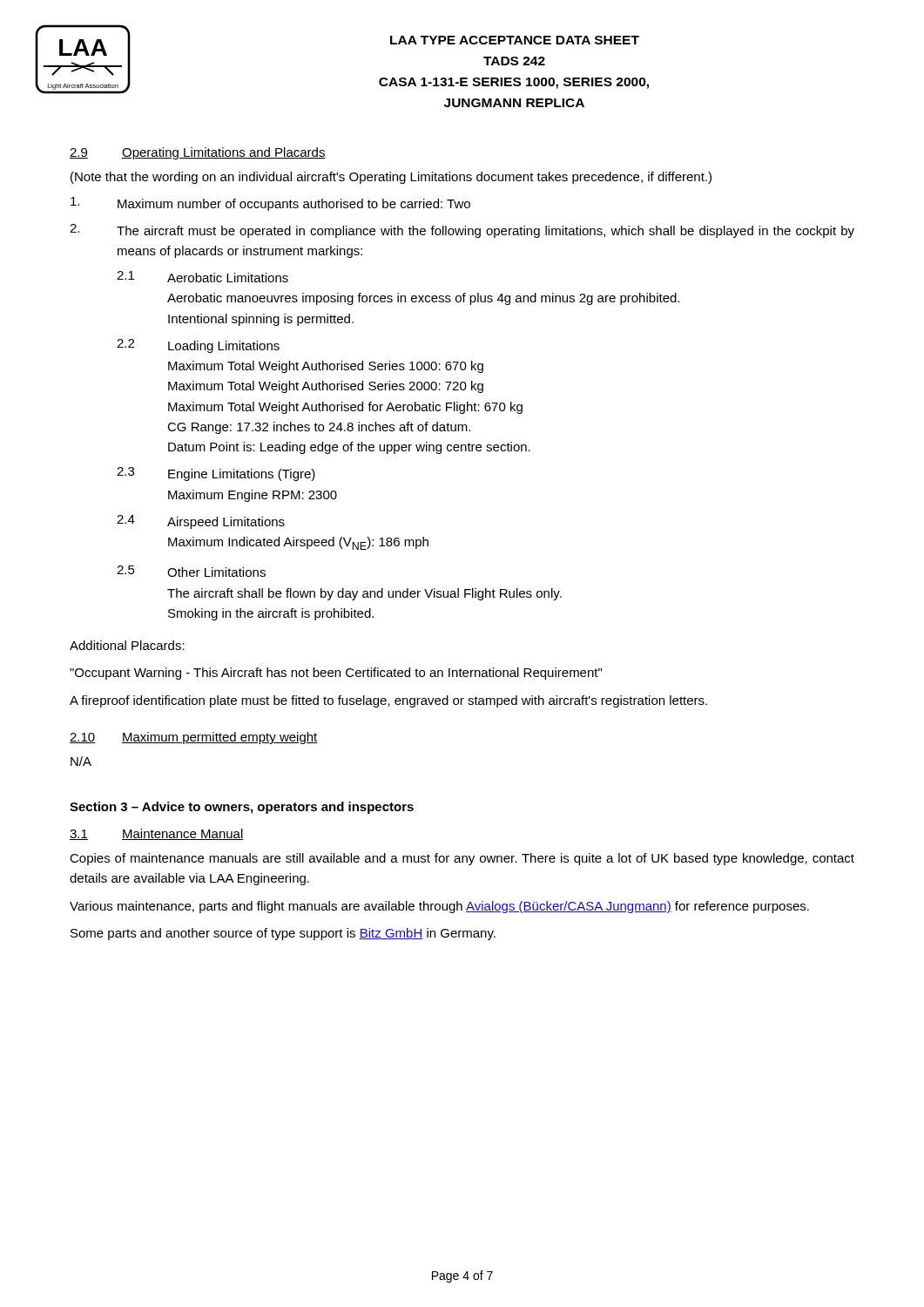The image size is (924, 1307).
Task: Locate the element starting "Some parts and another source of type support"
Action: [x=283, y=933]
